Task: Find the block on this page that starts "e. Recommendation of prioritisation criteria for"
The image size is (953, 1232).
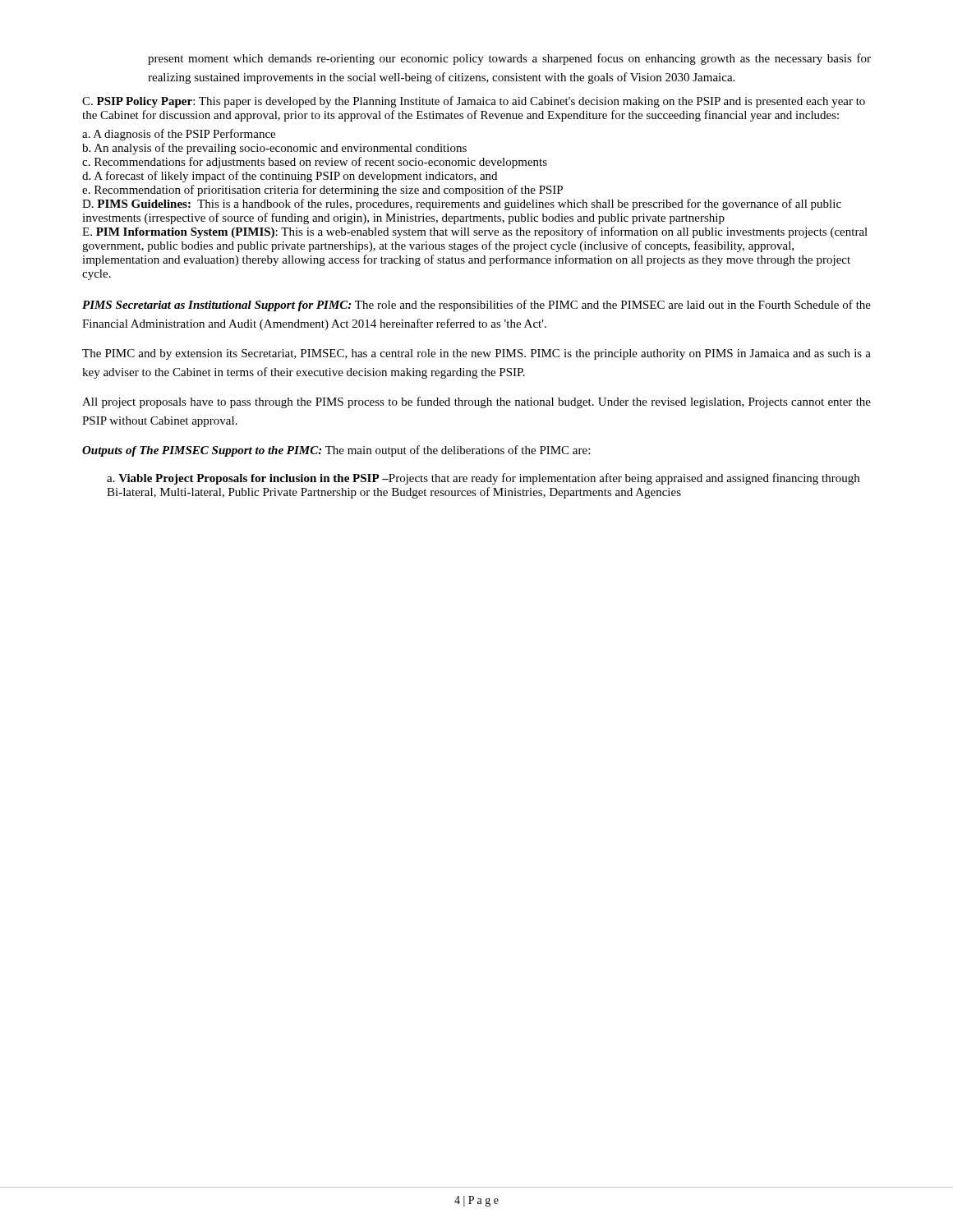Action: click(x=476, y=190)
